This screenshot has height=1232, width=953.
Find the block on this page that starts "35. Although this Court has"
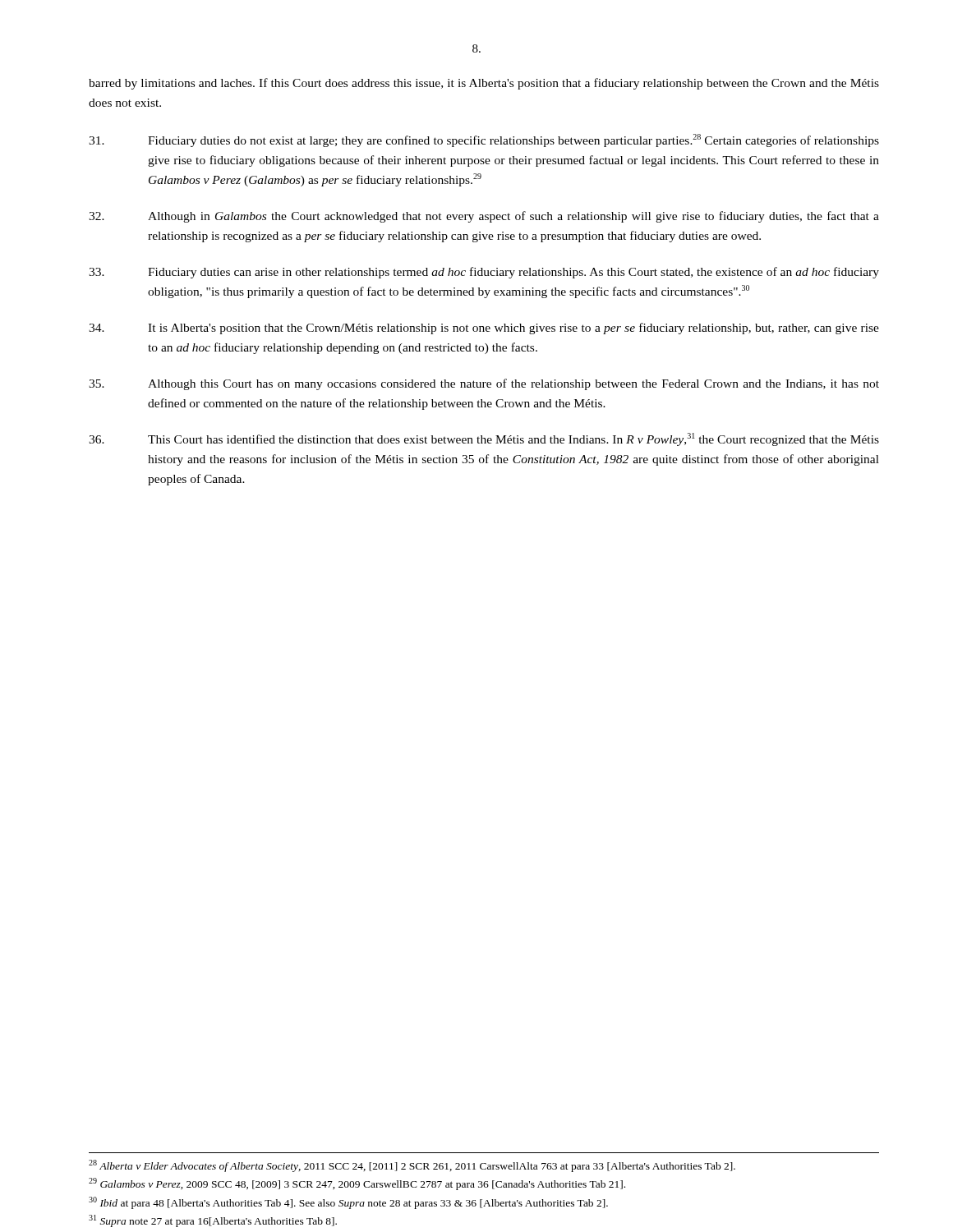tap(484, 394)
